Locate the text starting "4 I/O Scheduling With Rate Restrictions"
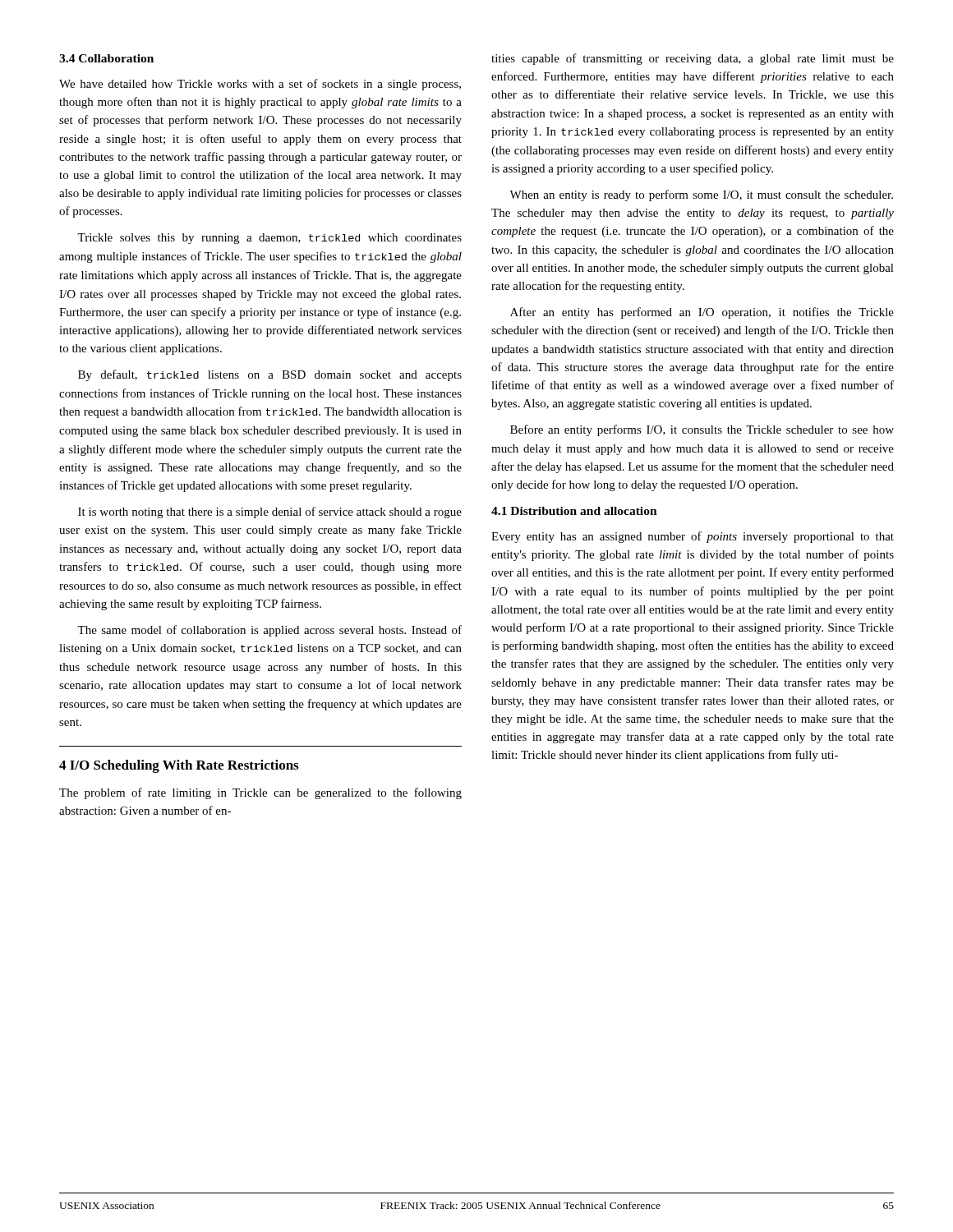Viewport: 953px width, 1232px height. tap(260, 765)
